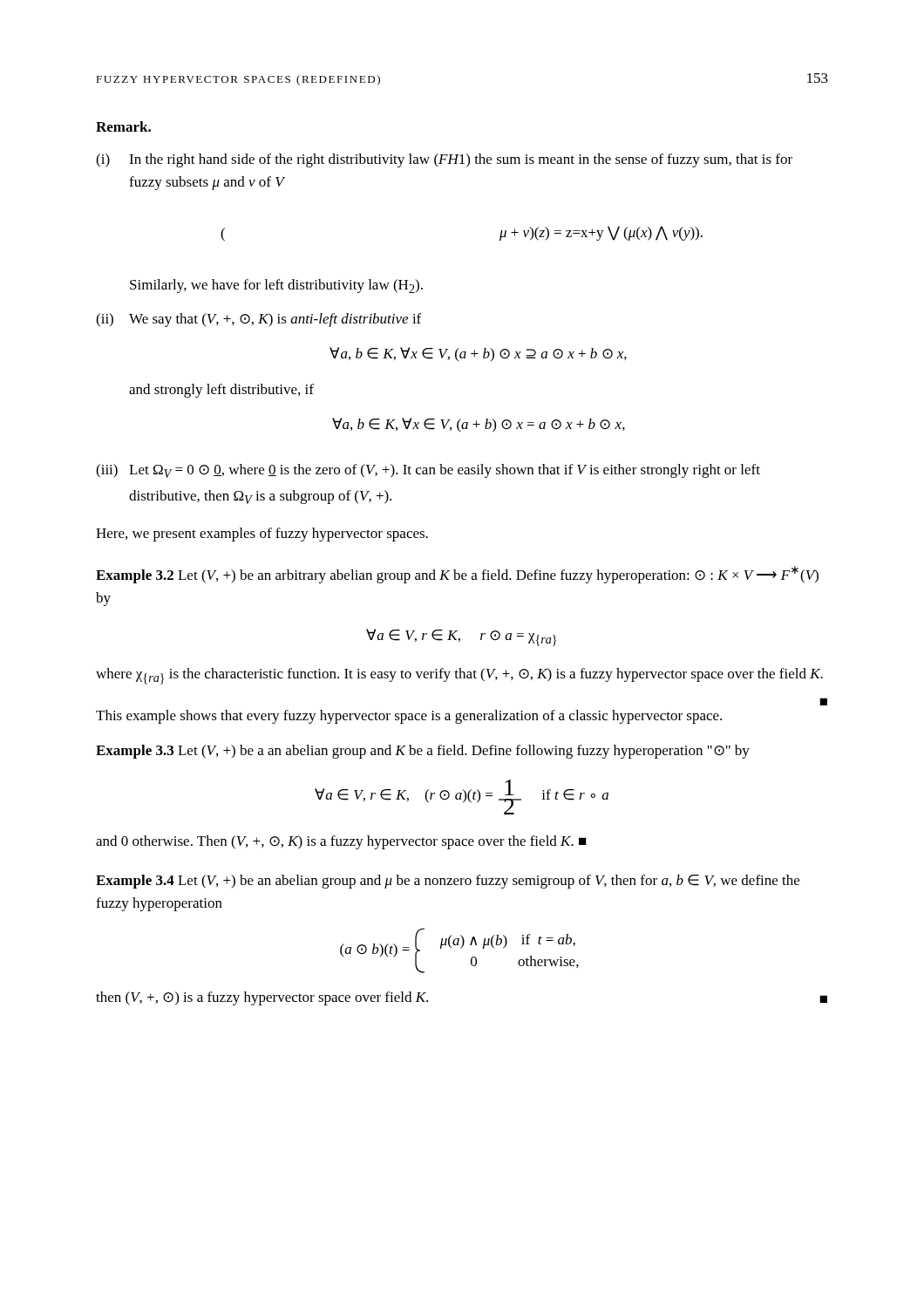This screenshot has width=924, height=1308.
Task: Find the passage starting "Similarly, we have for left distributivity"
Action: tap(276, 286)
